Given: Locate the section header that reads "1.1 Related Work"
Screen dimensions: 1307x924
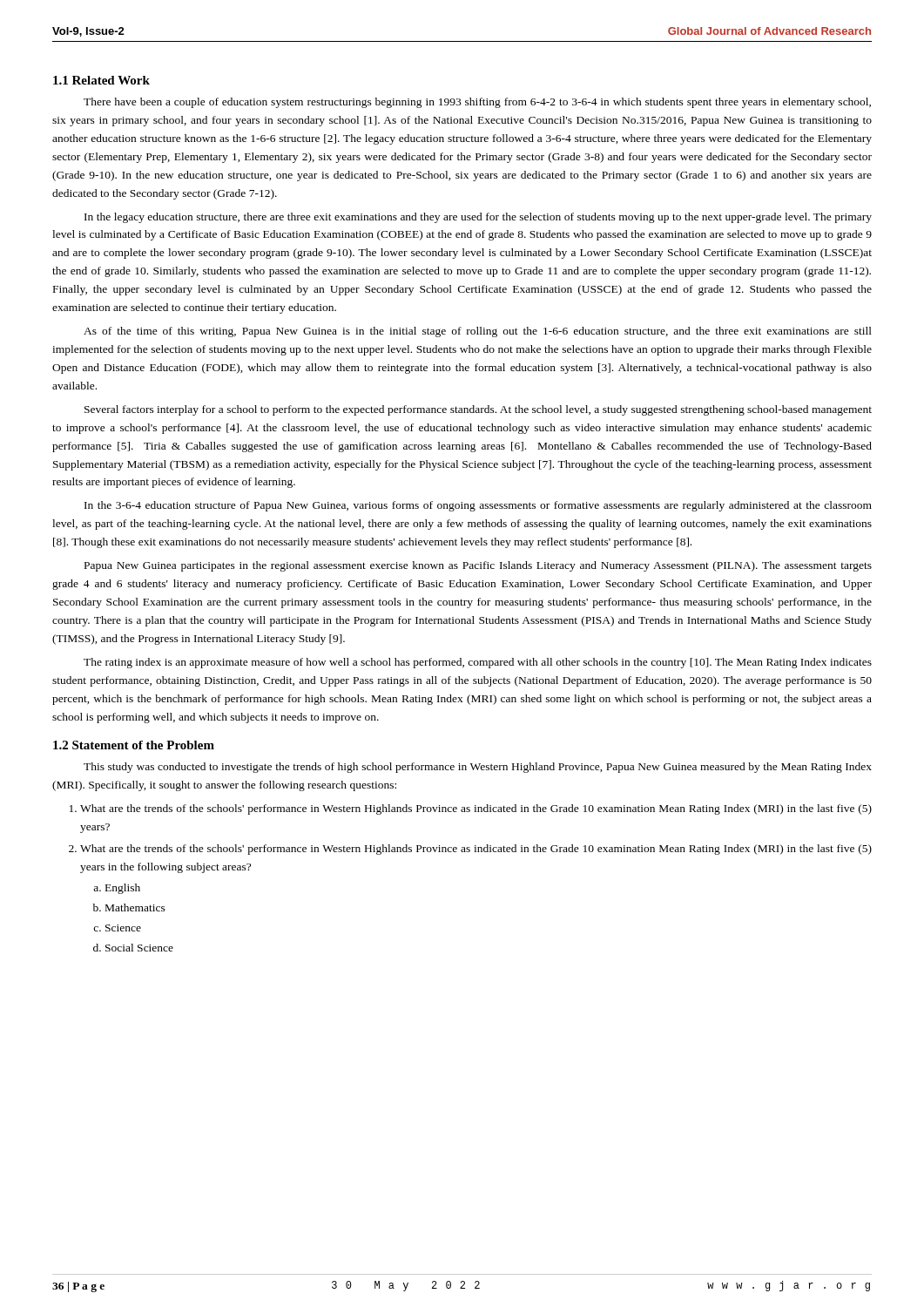Looking at the screenshot, I should pyautogui.click(x=101, y=80).
